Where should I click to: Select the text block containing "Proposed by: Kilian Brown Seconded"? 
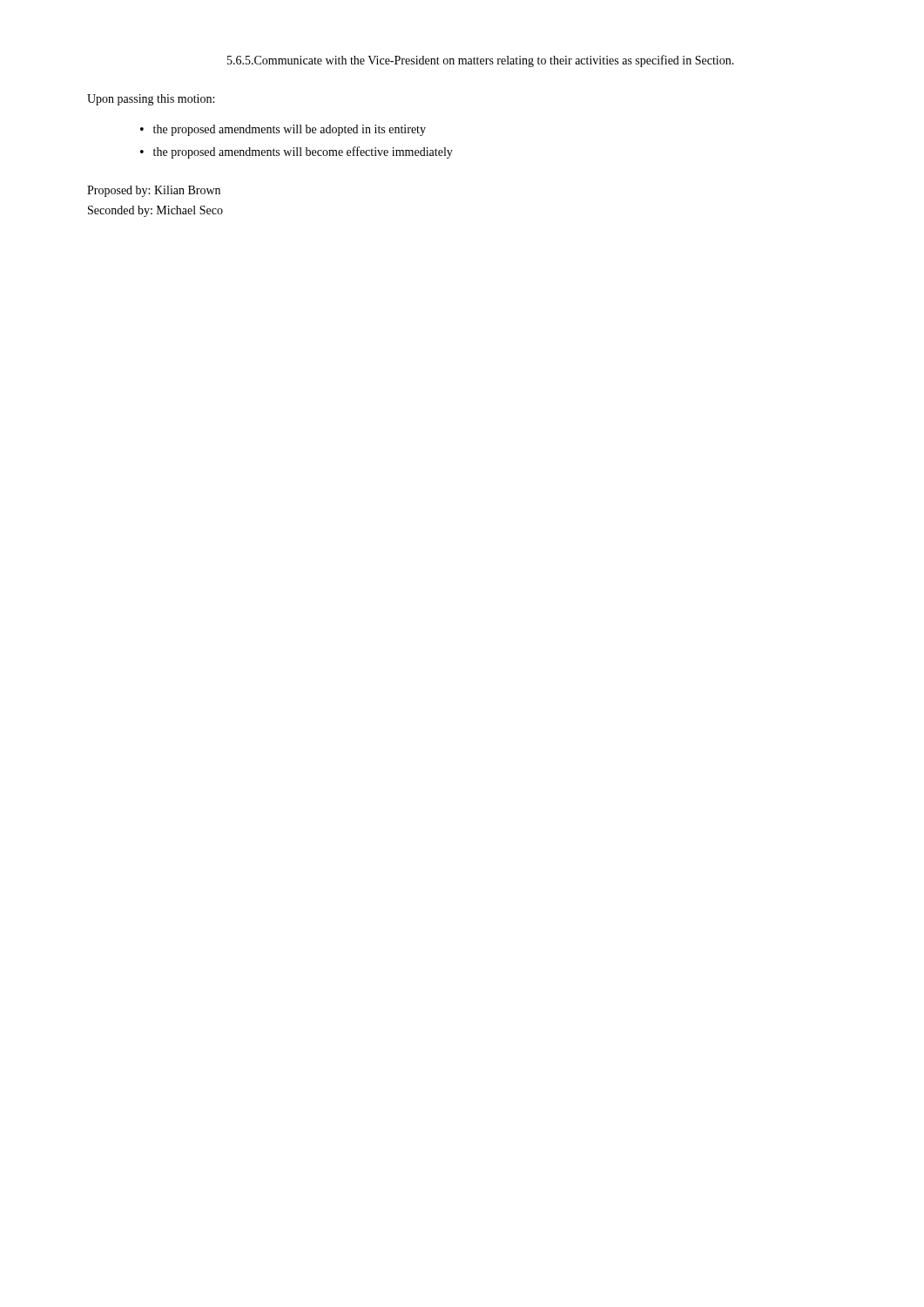coord(155,200)
